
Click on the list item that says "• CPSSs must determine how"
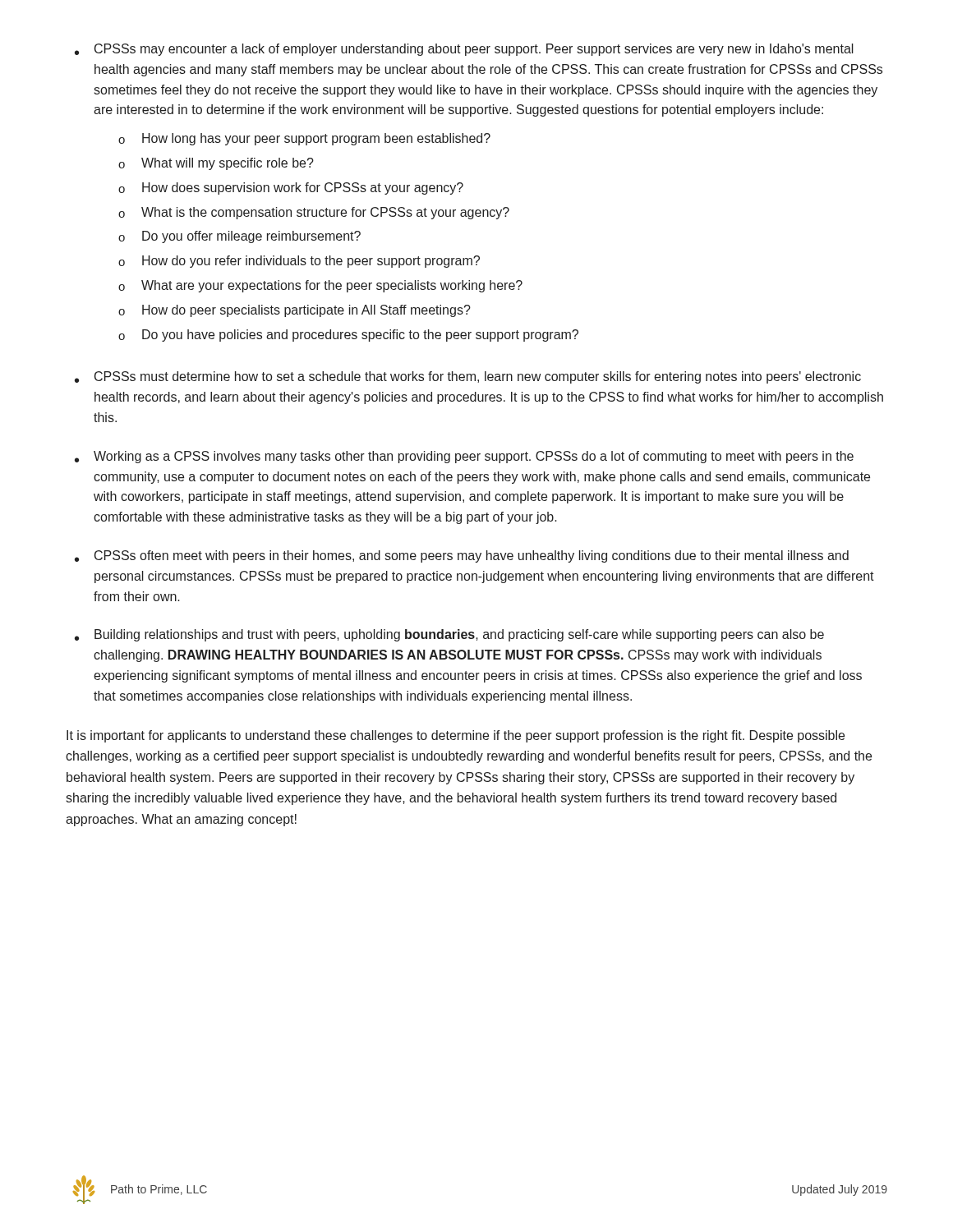pyautogui.click(x=481, y=398)
